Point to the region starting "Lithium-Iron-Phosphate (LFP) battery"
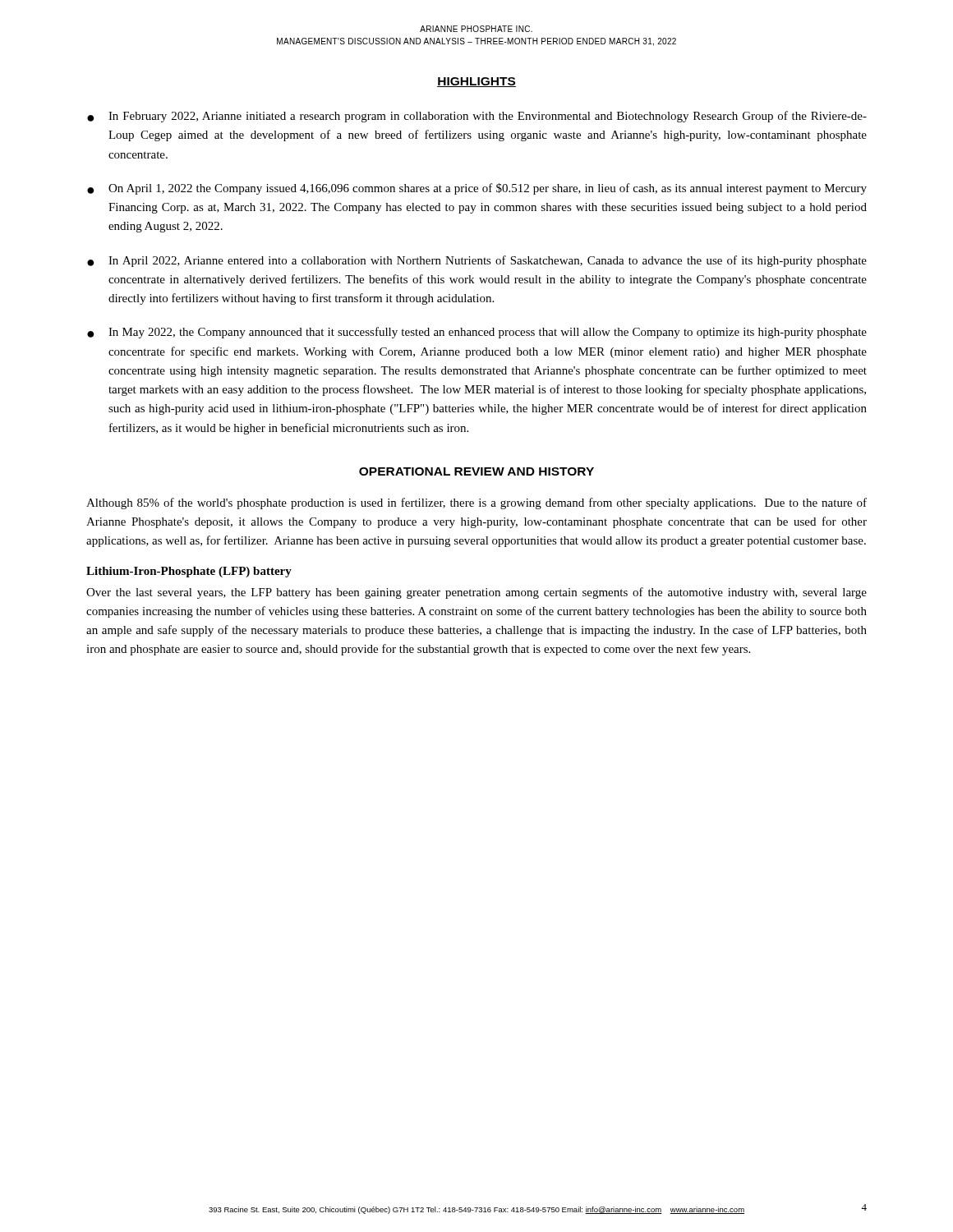Image resolution: width=953 pixels, height=1232 pixels. (189, 570)
